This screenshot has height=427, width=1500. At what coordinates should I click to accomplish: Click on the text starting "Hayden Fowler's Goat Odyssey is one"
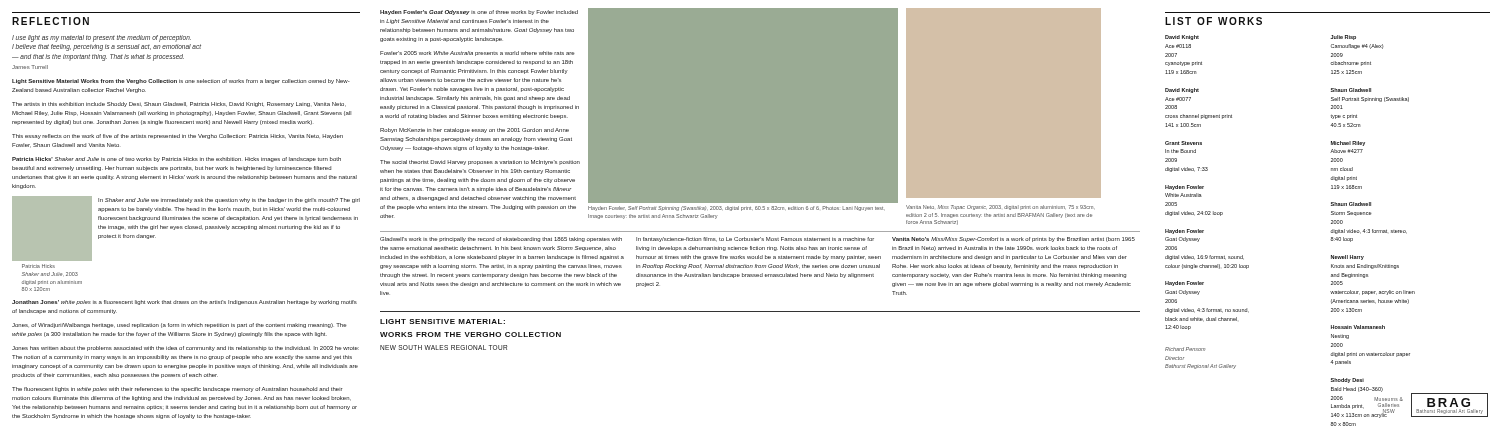479,26
